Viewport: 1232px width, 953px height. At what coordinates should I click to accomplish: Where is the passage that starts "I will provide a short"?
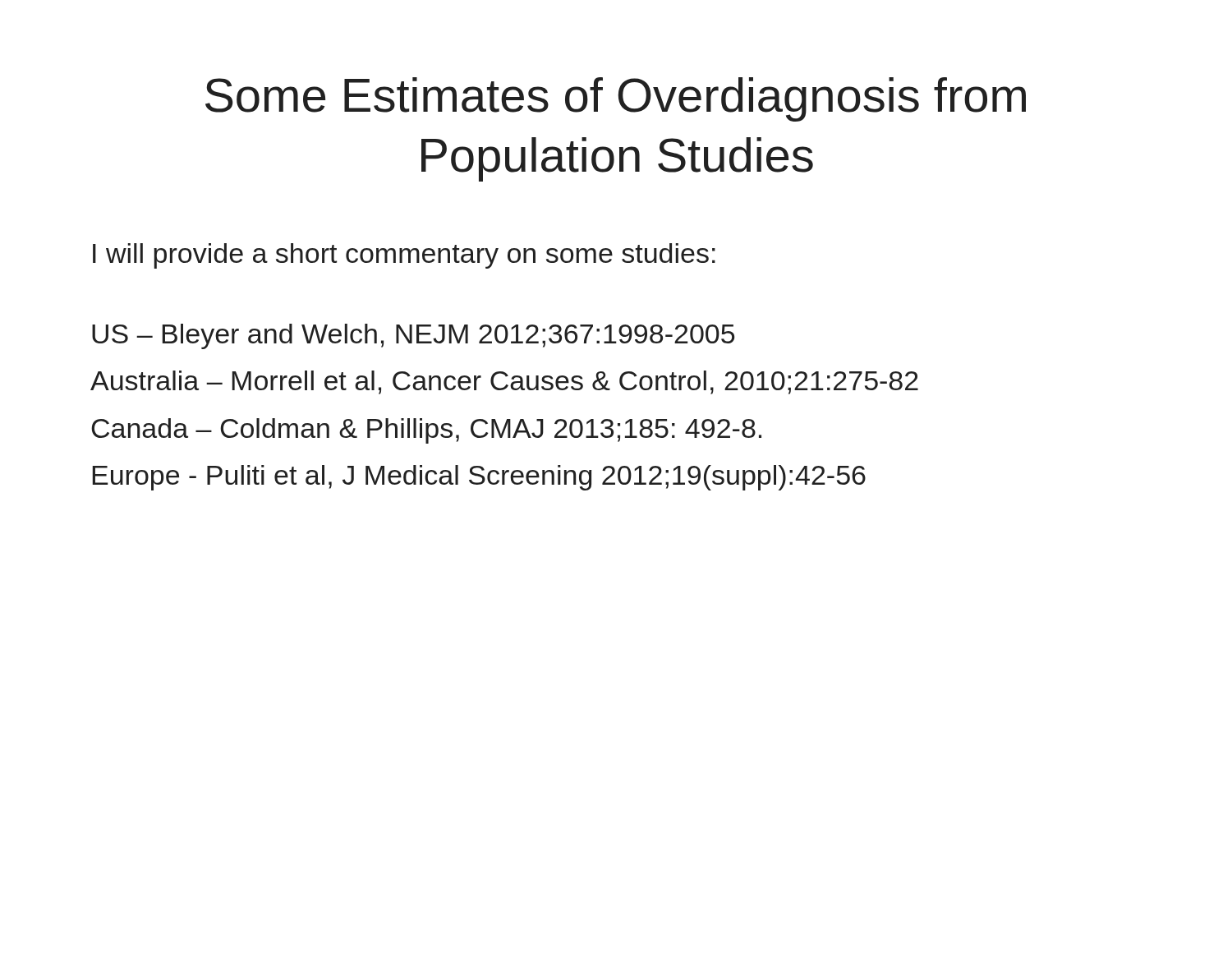(404, 253)
